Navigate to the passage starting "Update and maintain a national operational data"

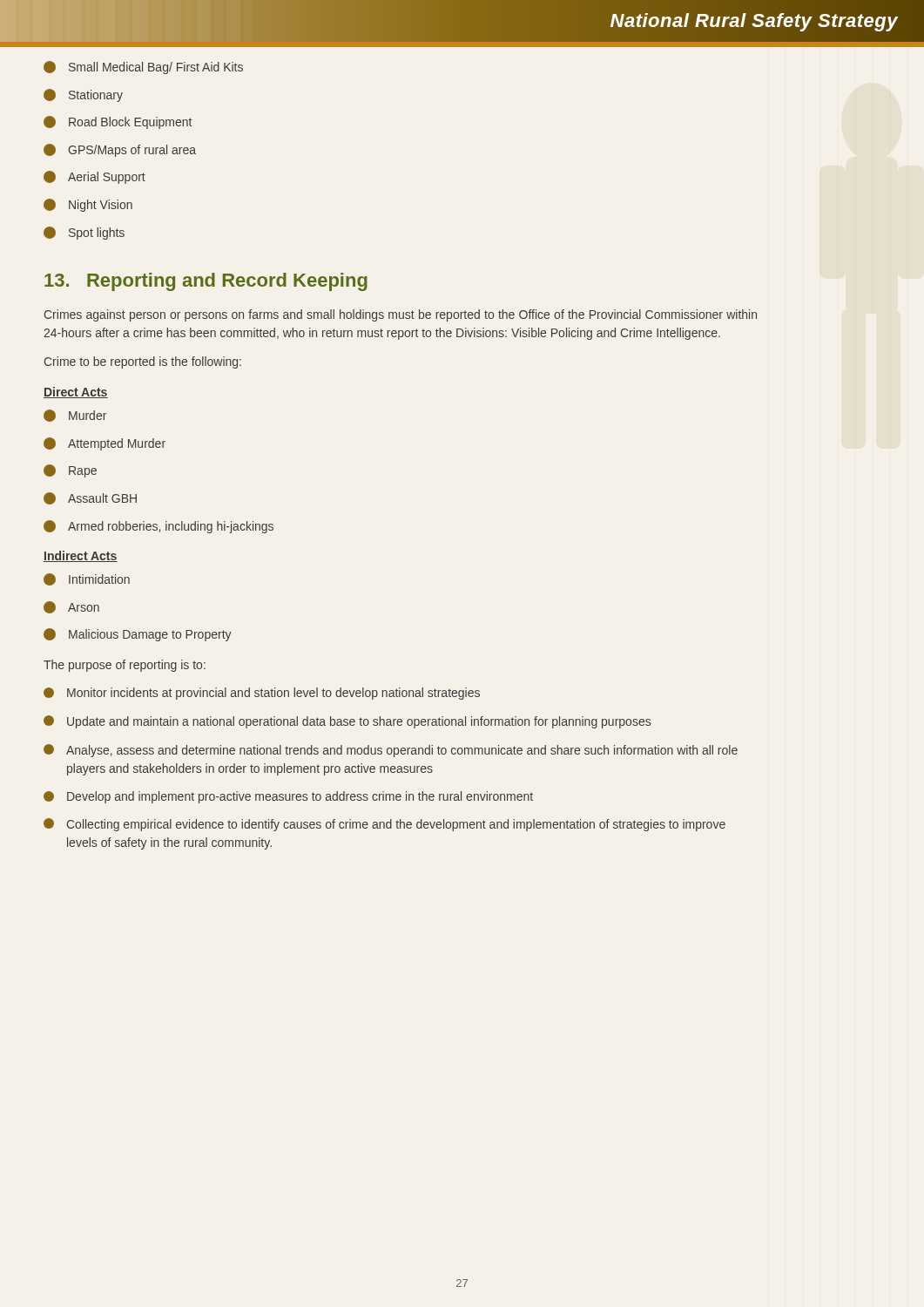[x=347, y=721]
